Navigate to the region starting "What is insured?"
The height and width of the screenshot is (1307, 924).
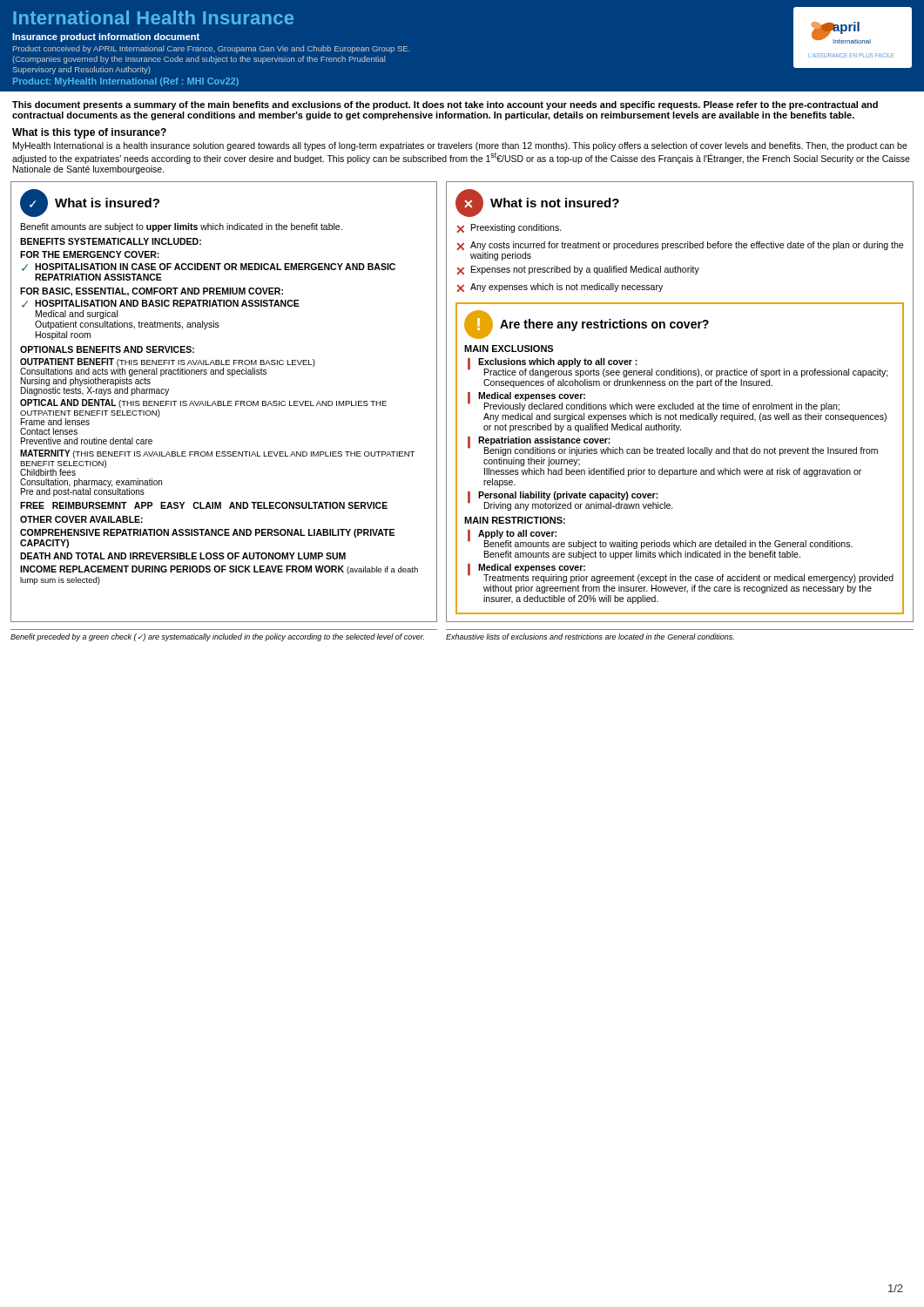coord(108,203)
